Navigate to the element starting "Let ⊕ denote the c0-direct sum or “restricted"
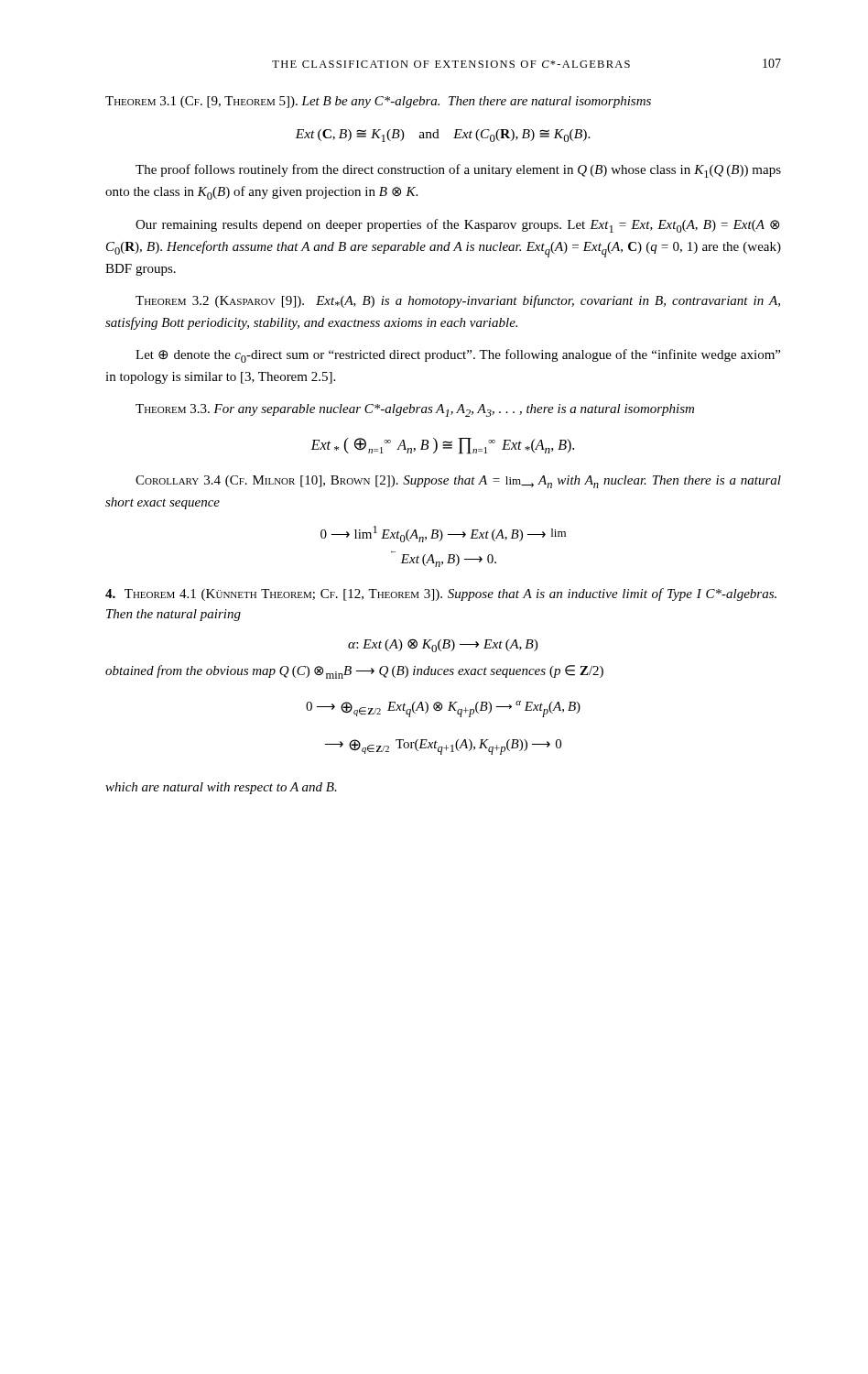Screen dimensions: 1374x868 pos(443,366)
